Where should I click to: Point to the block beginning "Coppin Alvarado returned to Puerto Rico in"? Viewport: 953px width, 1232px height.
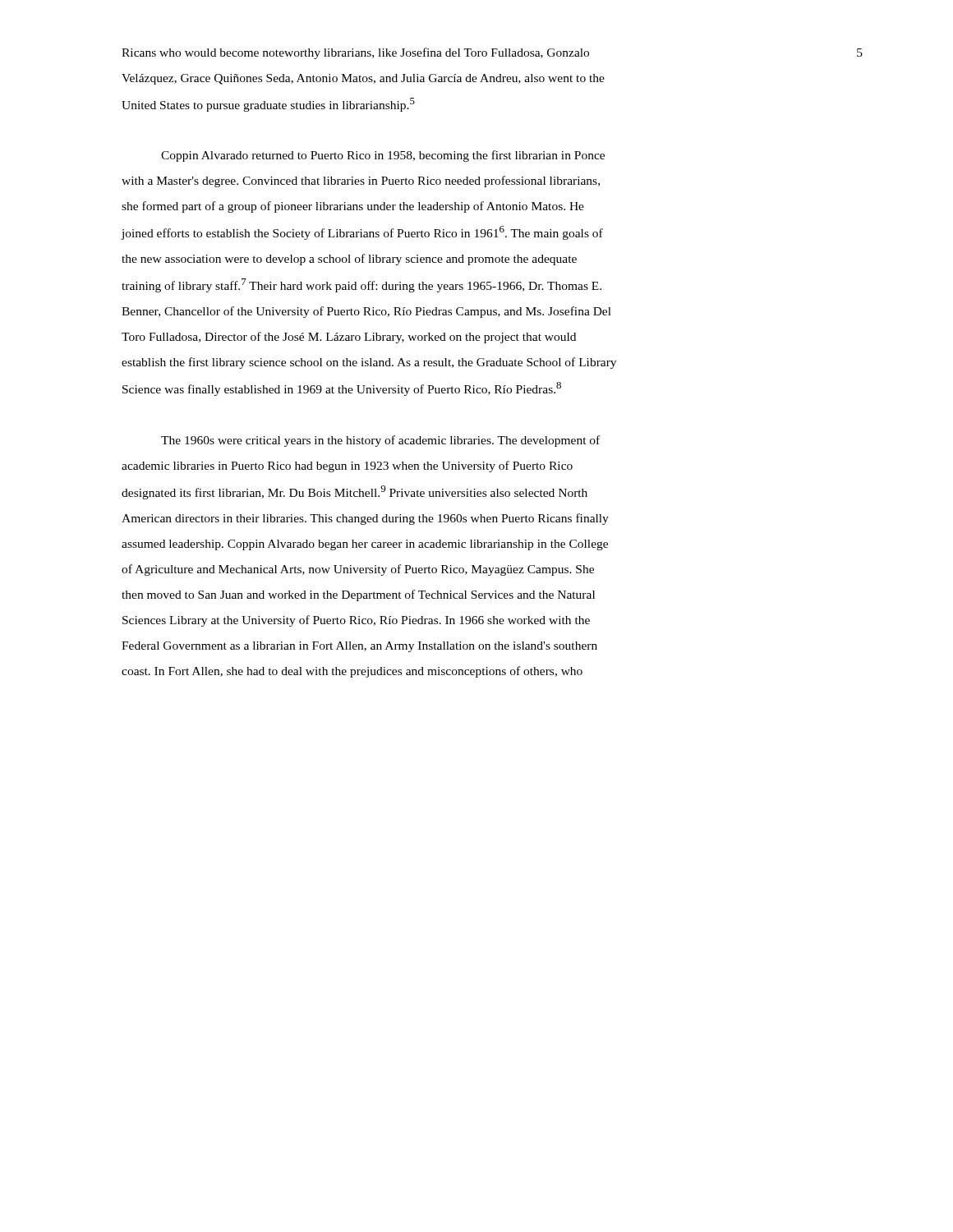492,272
